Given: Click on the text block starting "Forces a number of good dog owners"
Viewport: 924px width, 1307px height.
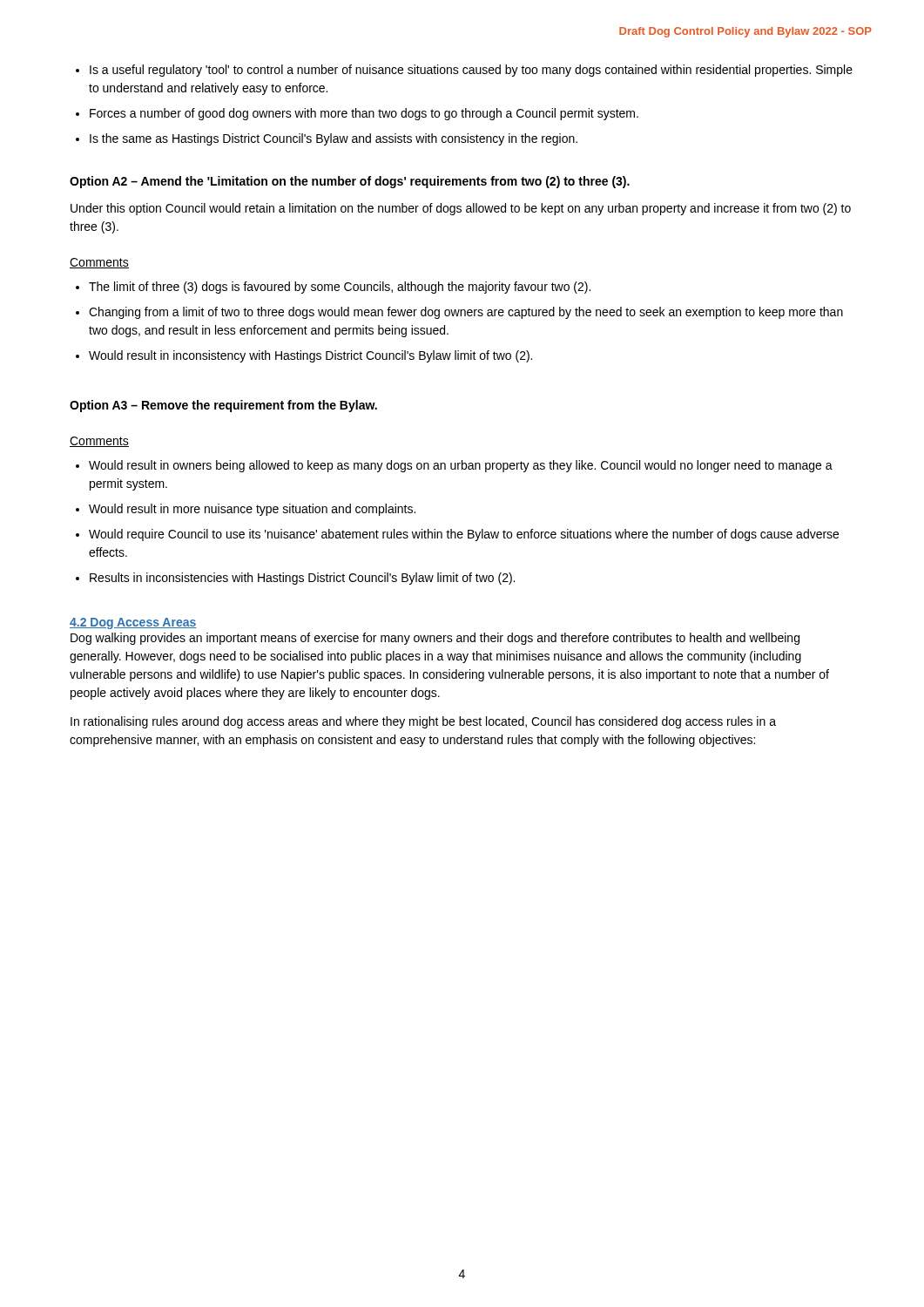Looking at the screenshot, I should click(364, 113).
